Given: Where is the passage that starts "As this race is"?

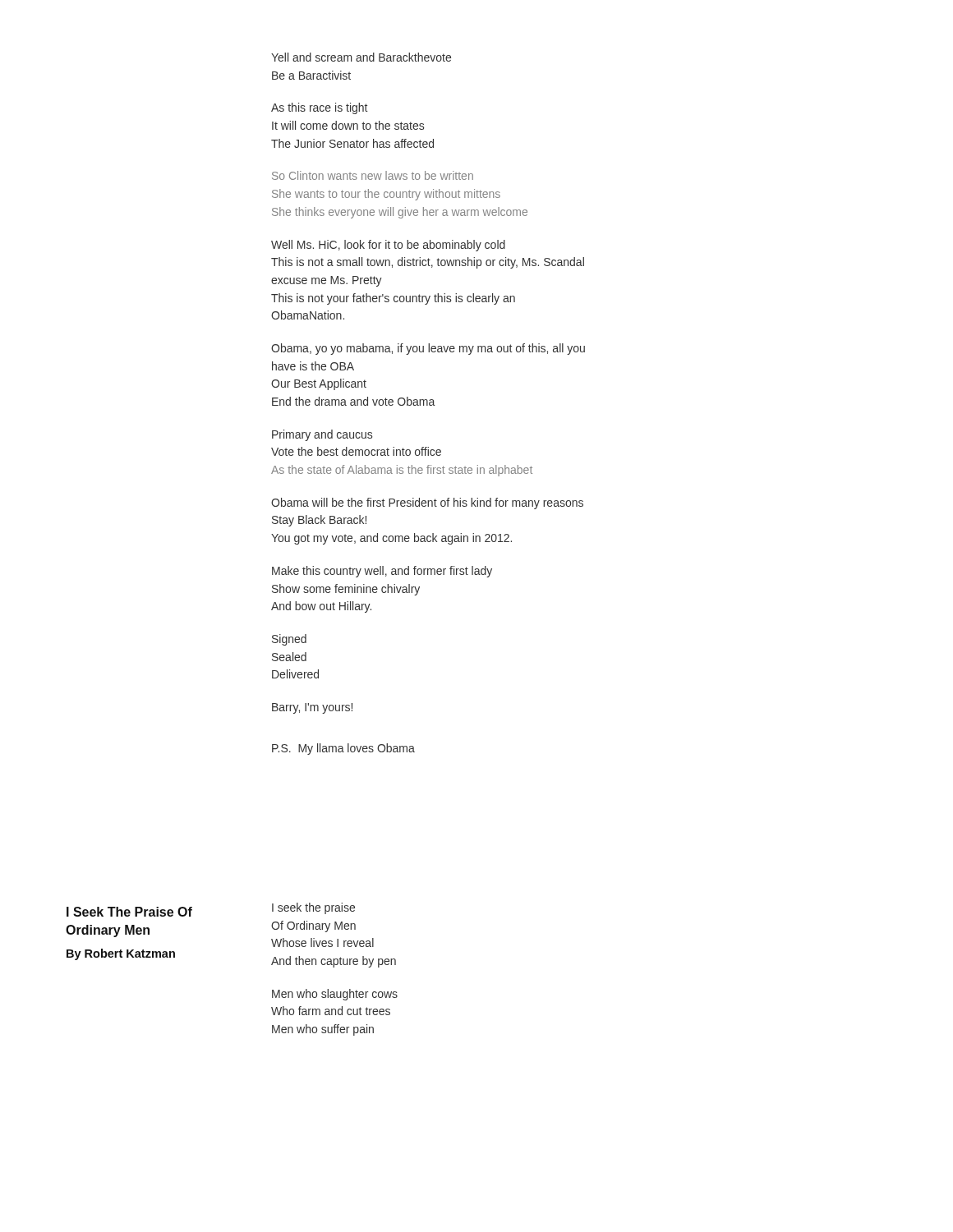Looking at the screenshot, I should tap(353, 126).
